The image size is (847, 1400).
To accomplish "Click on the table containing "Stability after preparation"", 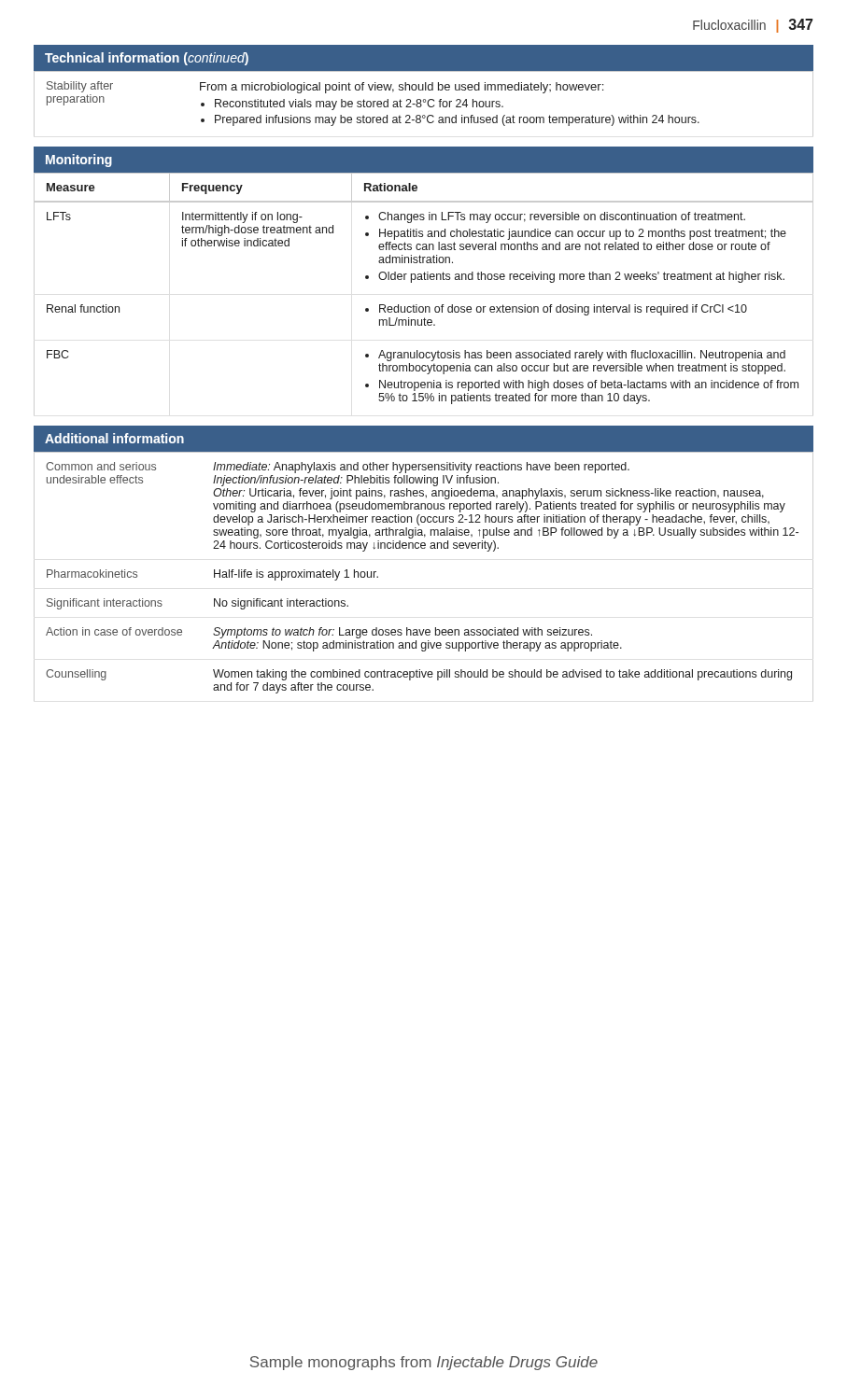I will pyautogui.click(x=424, y=104).
